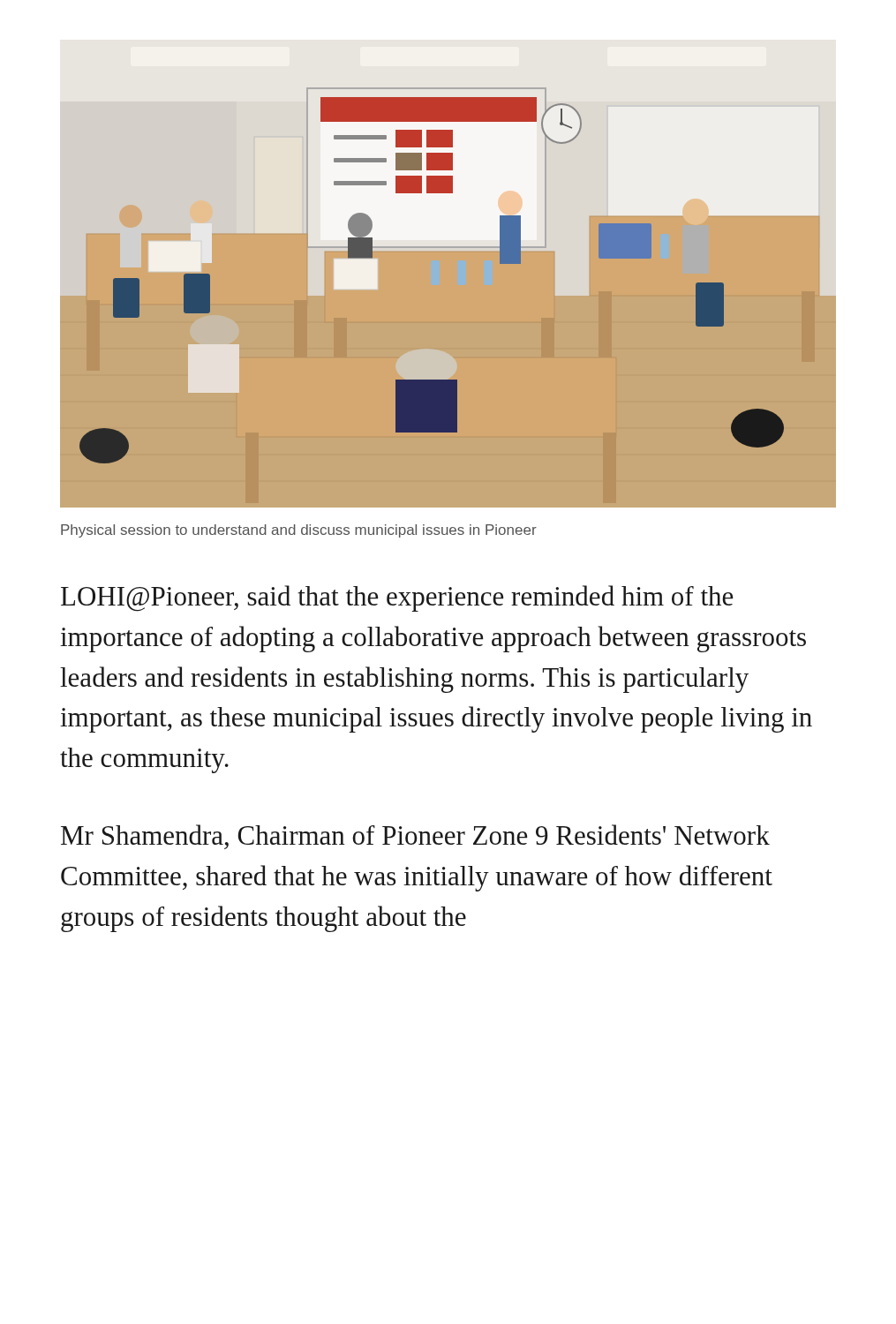
Task: Locate the text starting "LOHI@Pioneer, said that the experience reminded"
Action: [x=436, y=677]
